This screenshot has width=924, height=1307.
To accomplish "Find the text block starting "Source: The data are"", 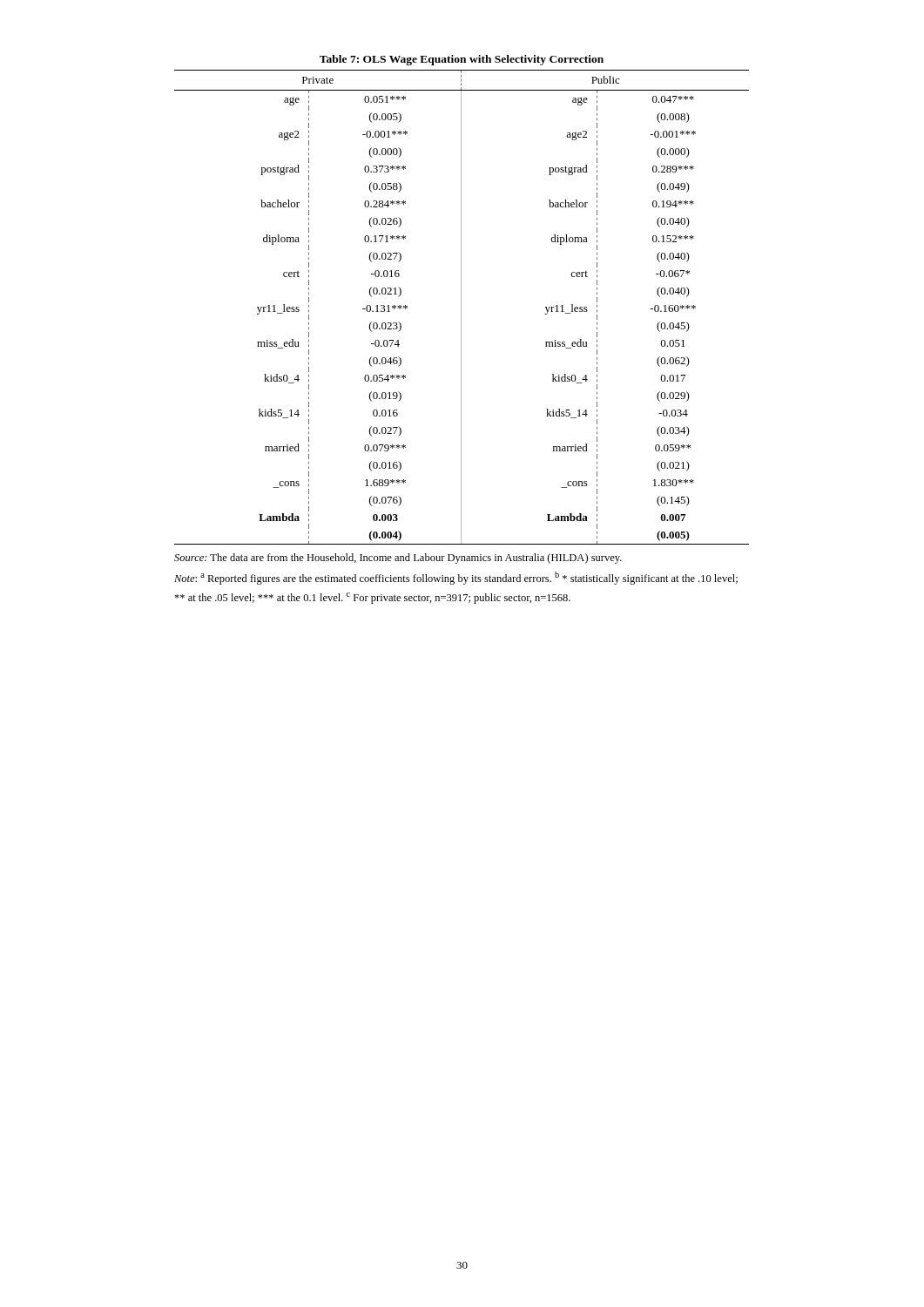I will [398, 558].
